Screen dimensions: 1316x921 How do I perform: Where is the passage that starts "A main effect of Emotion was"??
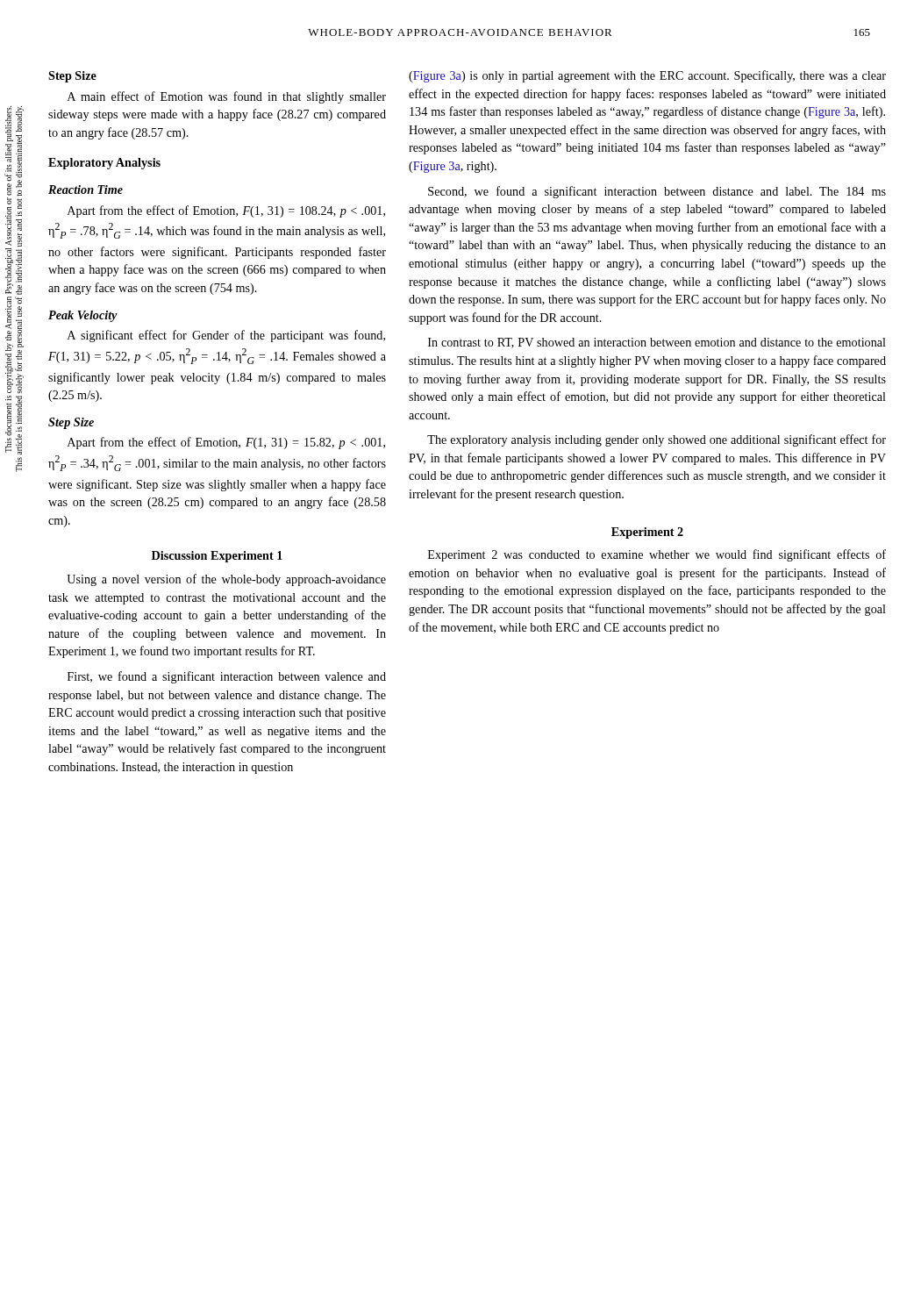click(x=217, y=114)
